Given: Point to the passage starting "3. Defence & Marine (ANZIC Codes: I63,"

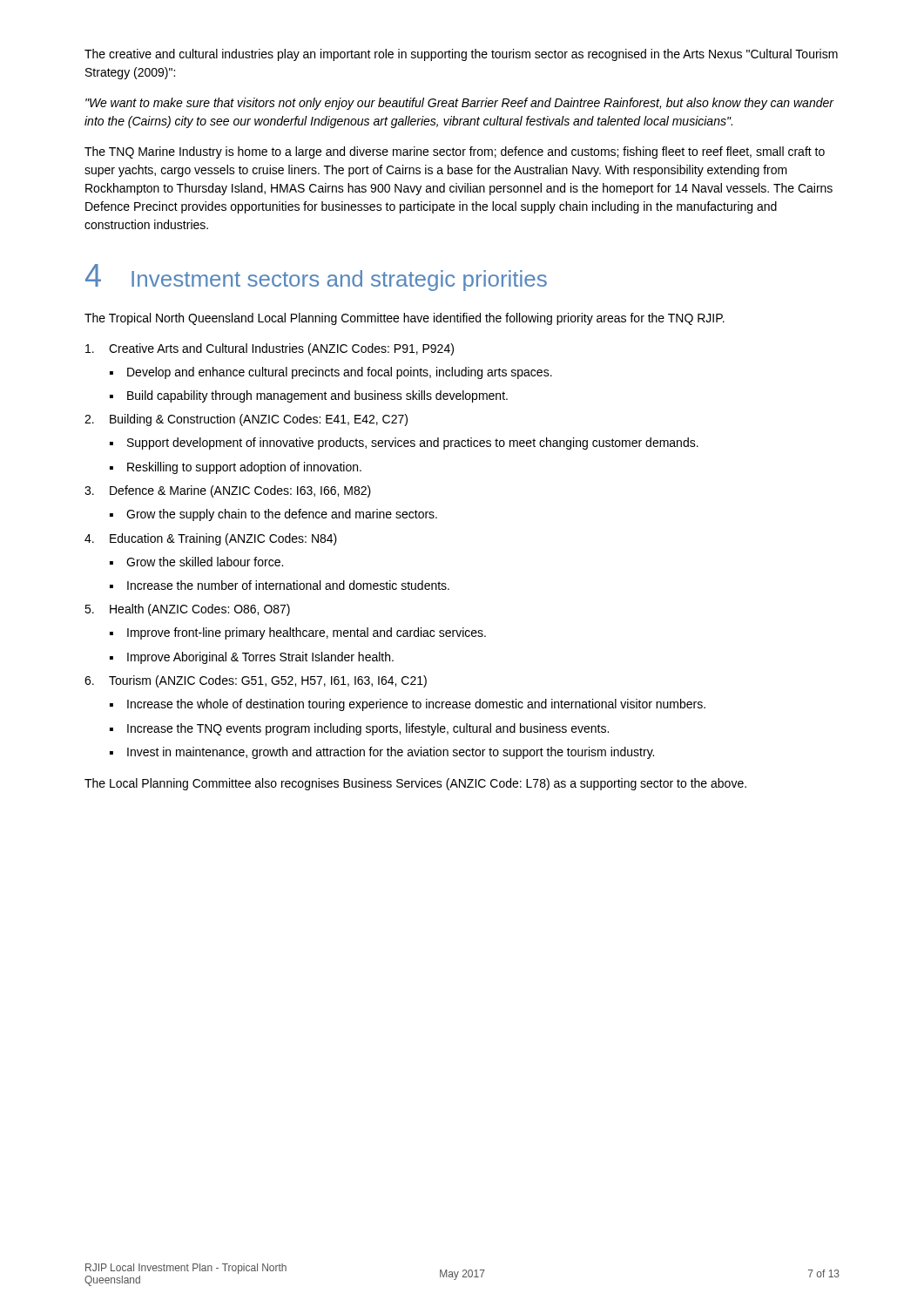Looking at the screenshot, I should click(228, 491).
